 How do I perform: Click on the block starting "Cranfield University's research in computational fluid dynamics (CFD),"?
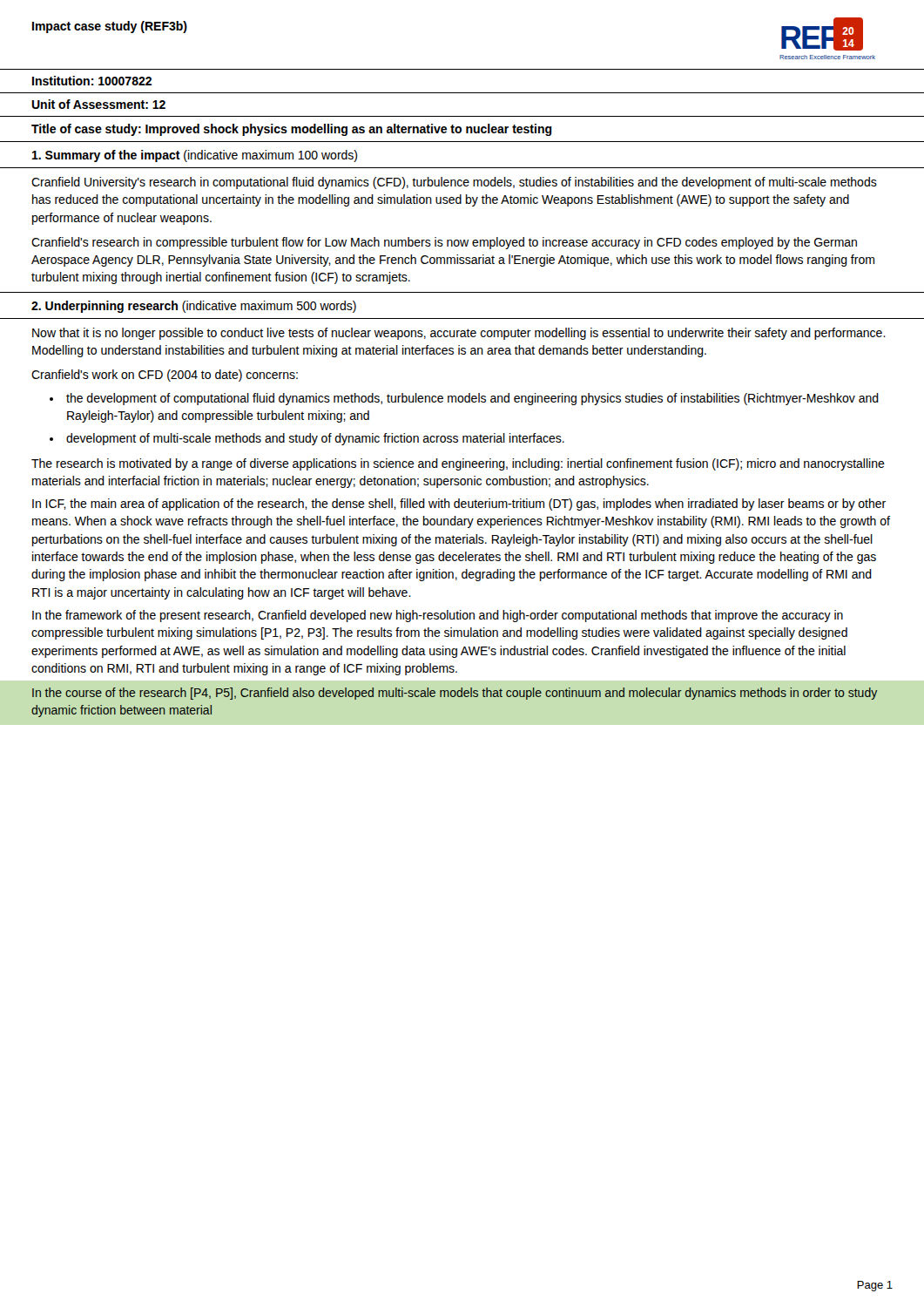454,200
